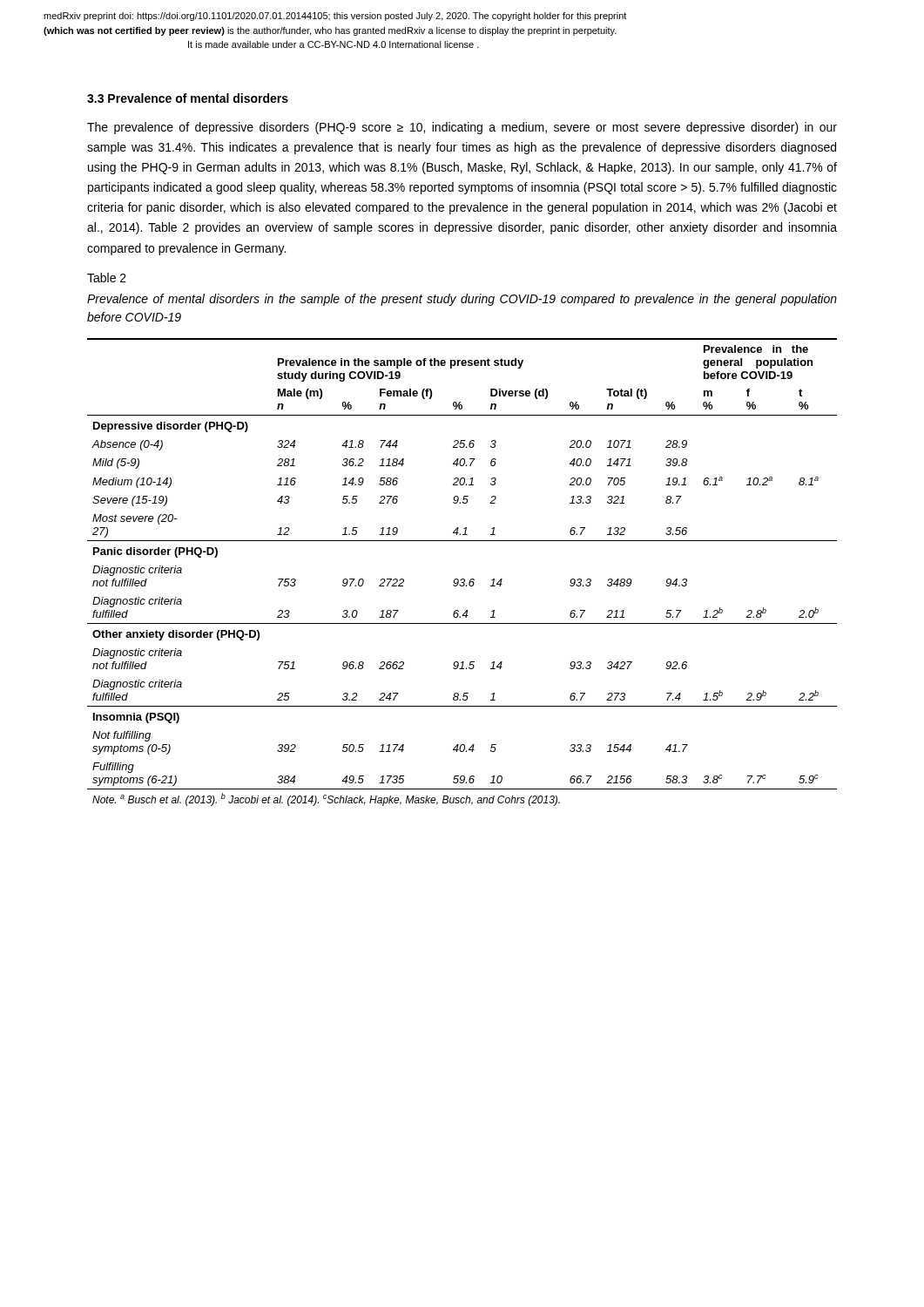Click the section header that begins "3.3 Prevalence of mental"
This screenshot has height=1307, width=924.
(x=188, y=98)
